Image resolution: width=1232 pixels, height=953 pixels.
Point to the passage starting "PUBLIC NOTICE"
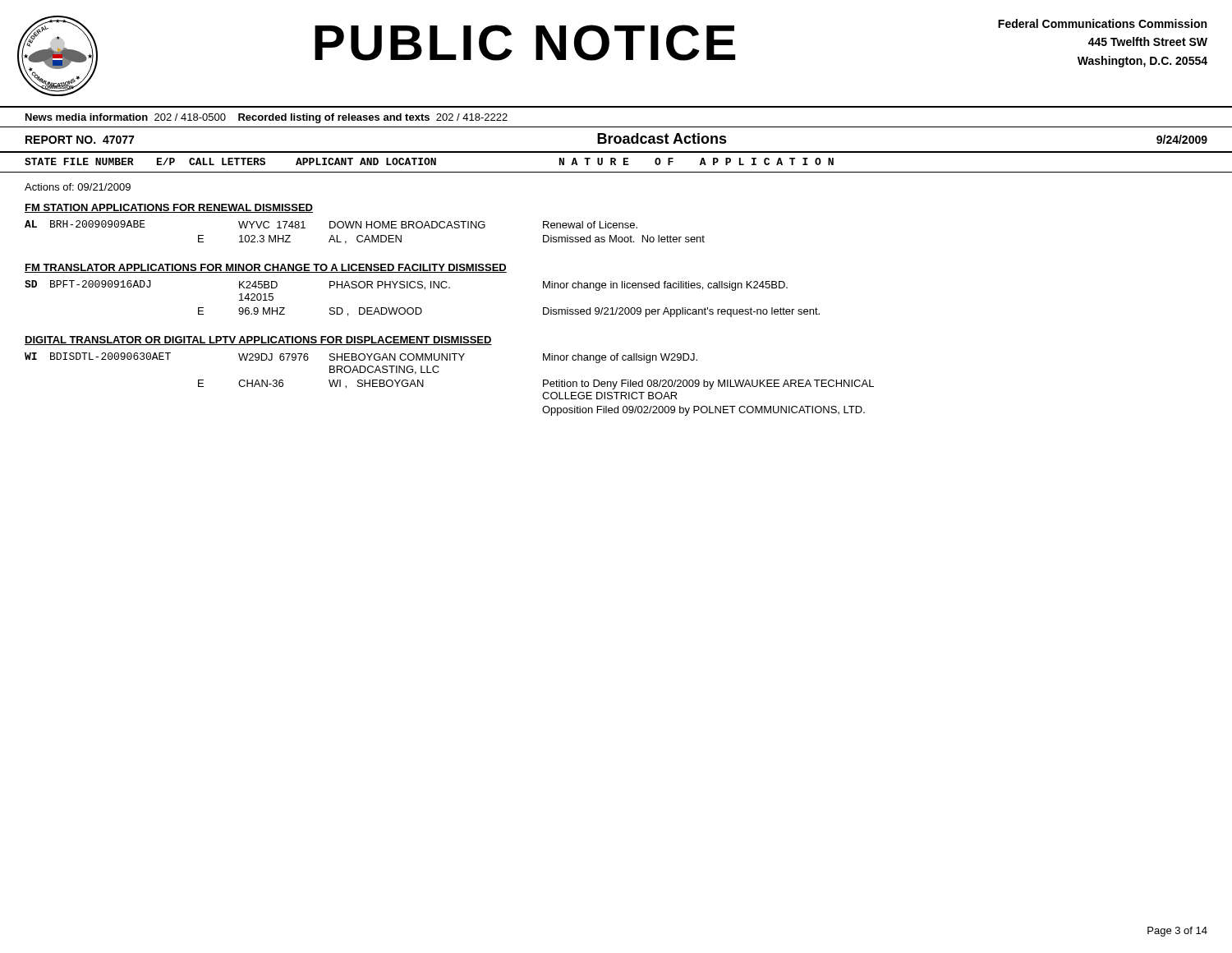(x=526, y=43)
